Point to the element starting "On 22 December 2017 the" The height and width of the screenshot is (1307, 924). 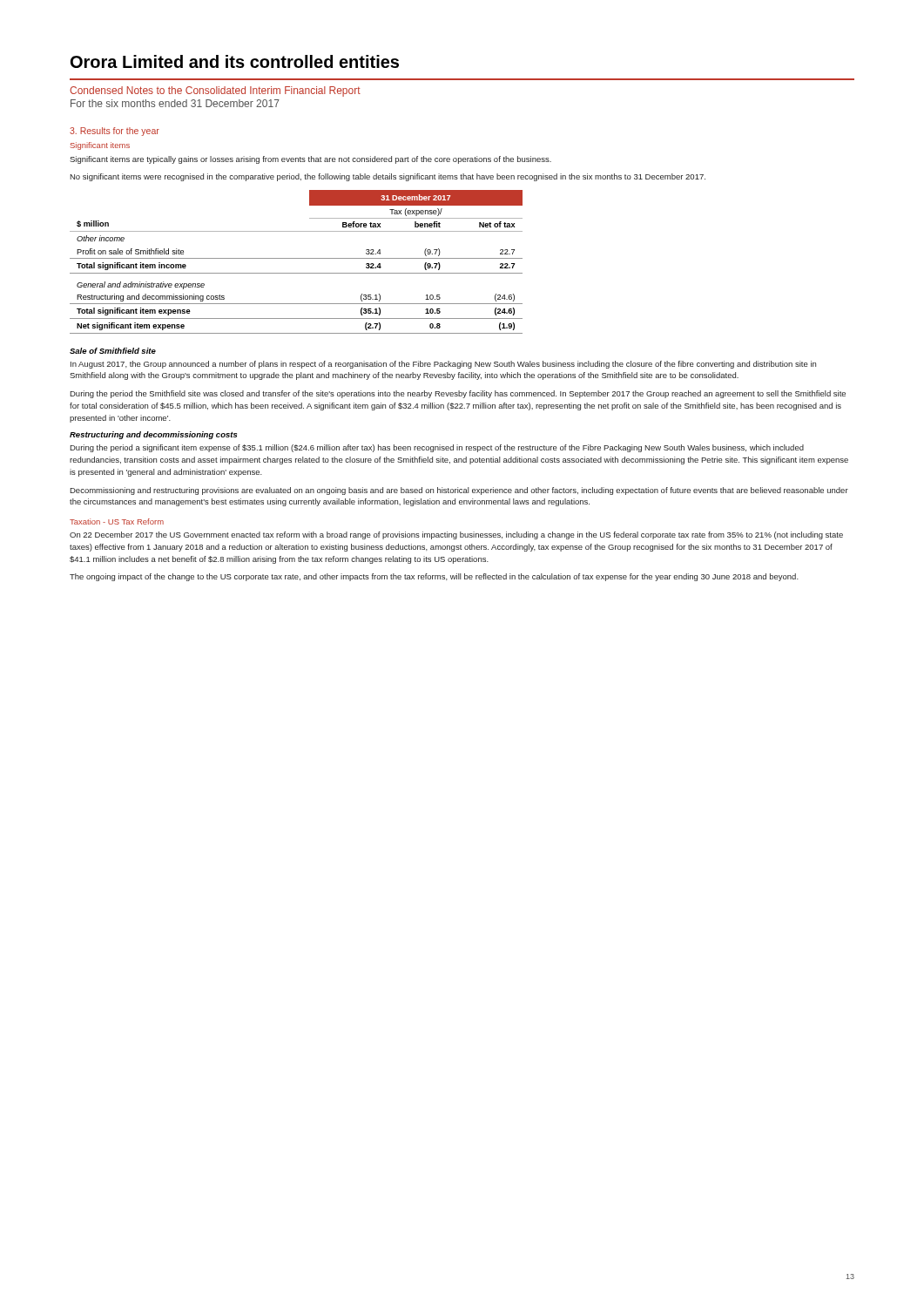point(456,547)
